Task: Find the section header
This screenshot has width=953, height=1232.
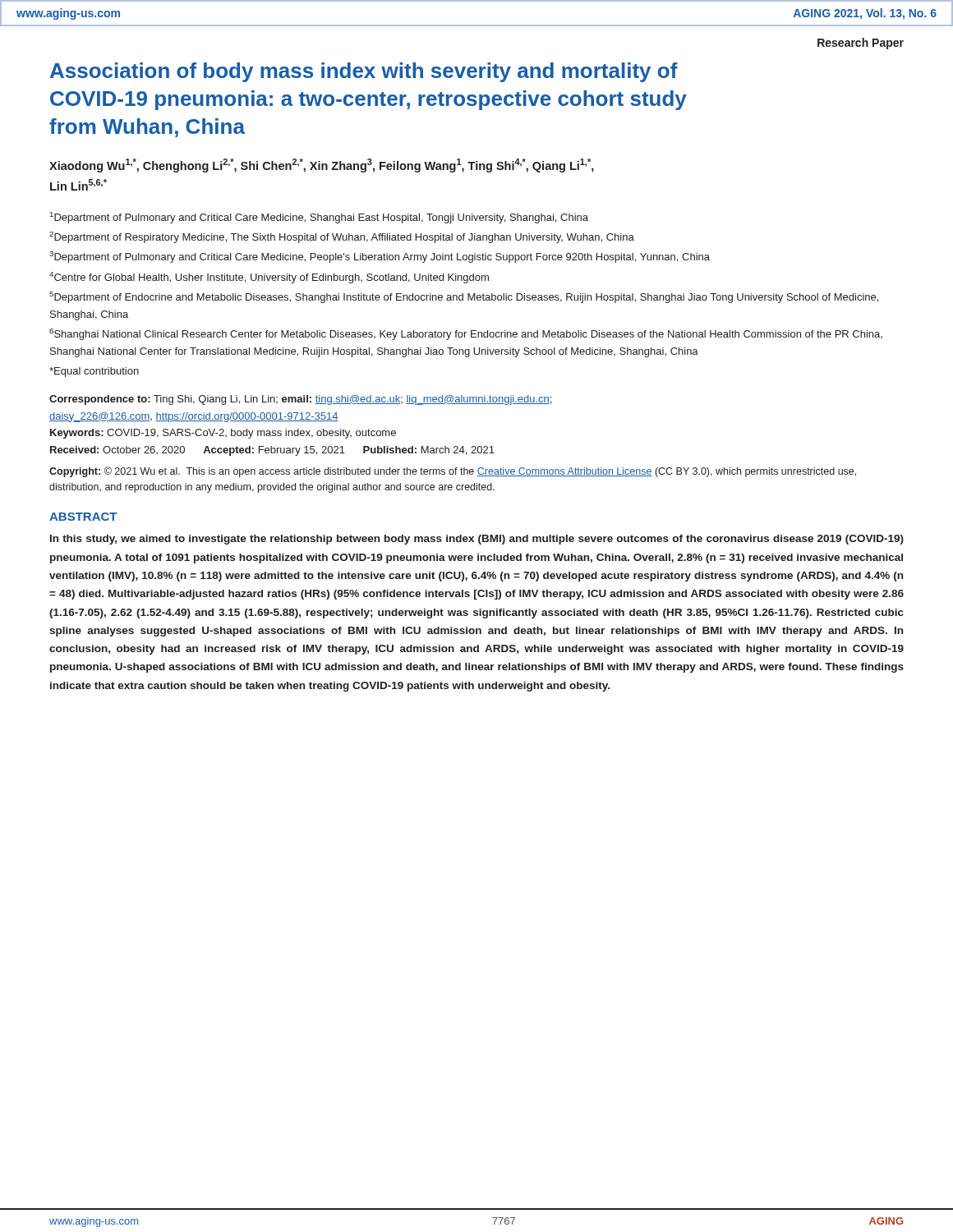Action: (83, 517)
